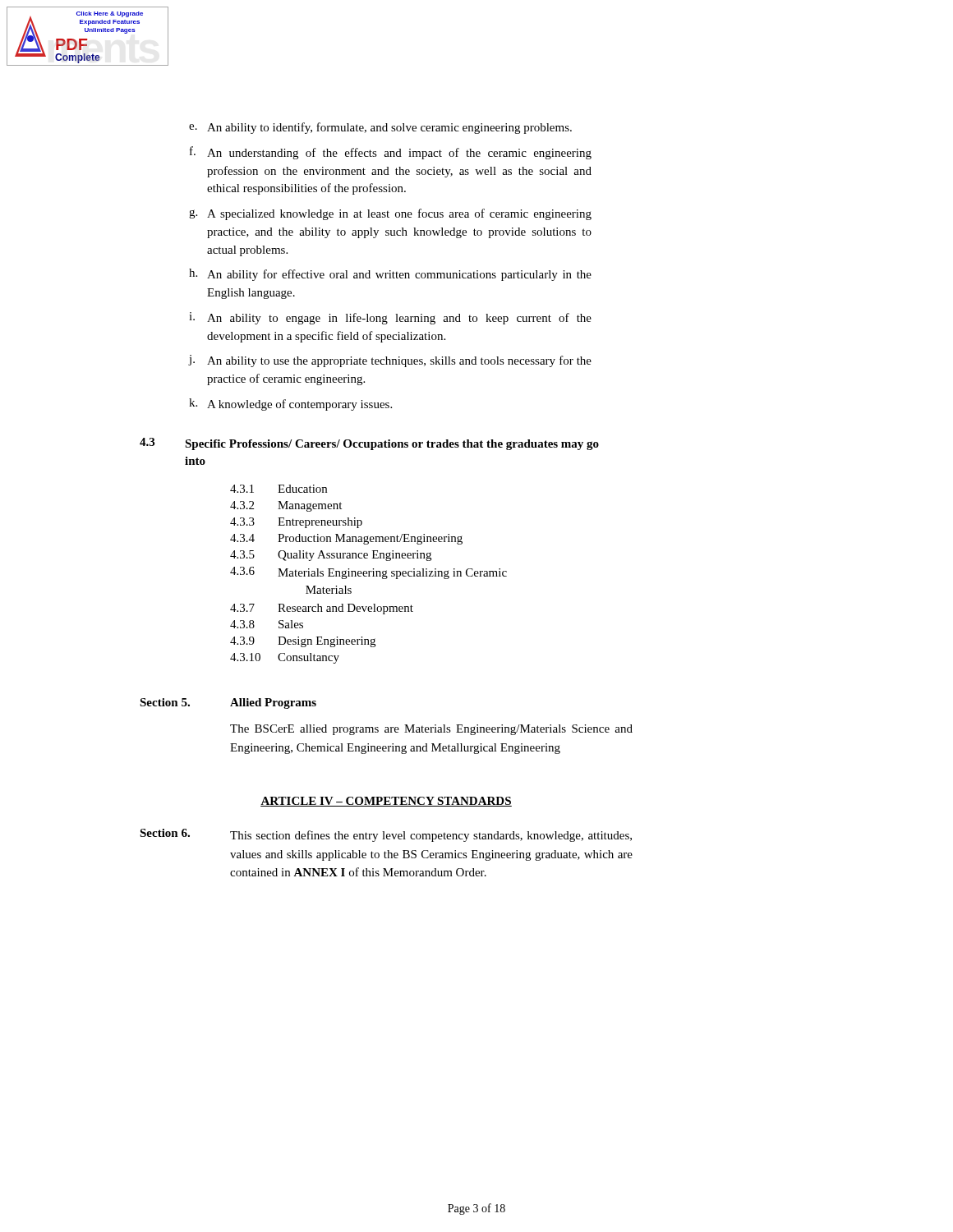Locate the text "4.3.3 Entrepreneurship"
This screenshot has width=953, height=1232.
pyautogui.click(x=296, y=522)
